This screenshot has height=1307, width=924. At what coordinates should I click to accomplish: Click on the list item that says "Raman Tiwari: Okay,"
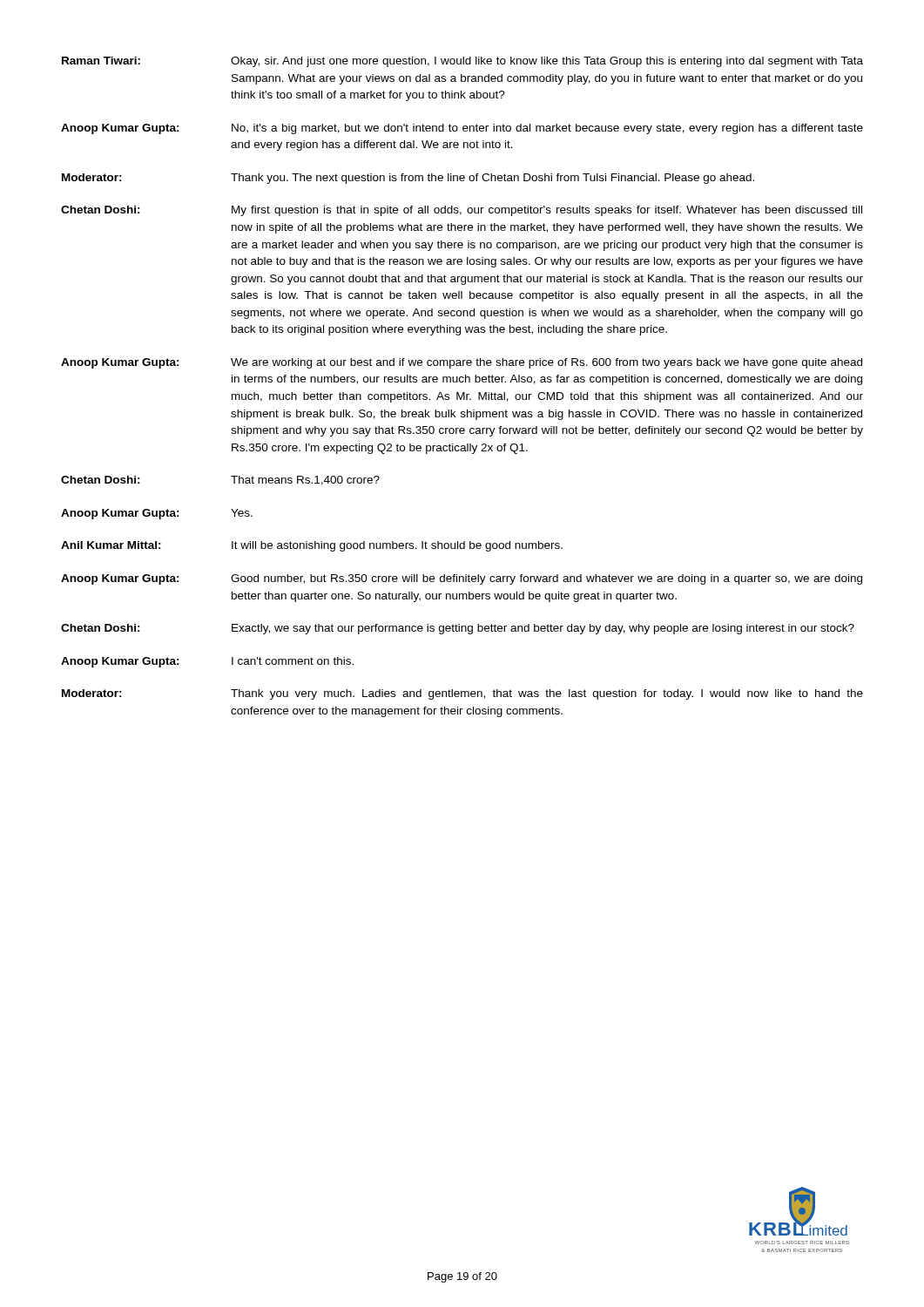(462, 78)
